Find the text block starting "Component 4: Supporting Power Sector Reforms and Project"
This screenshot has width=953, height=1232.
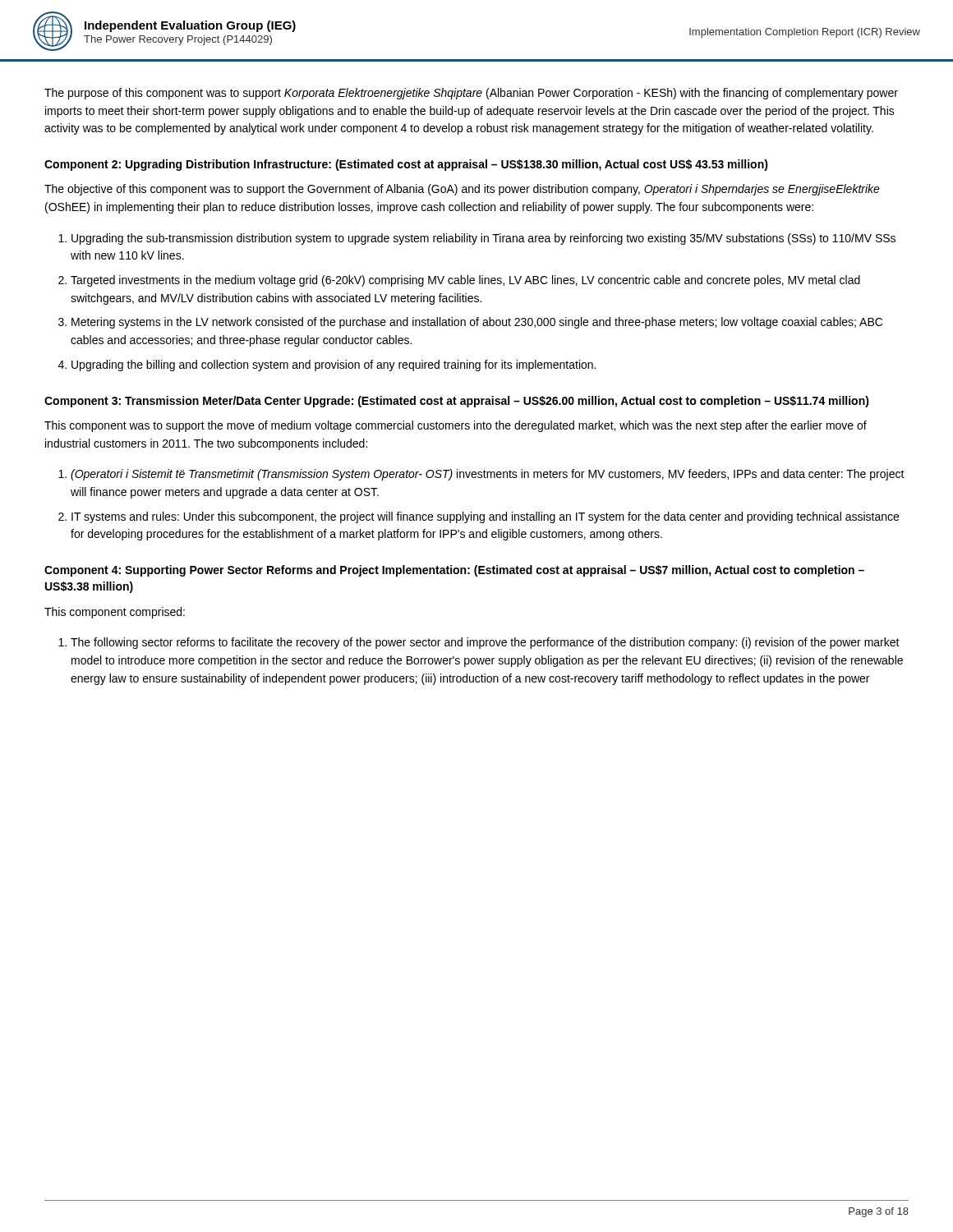point(454,578)
